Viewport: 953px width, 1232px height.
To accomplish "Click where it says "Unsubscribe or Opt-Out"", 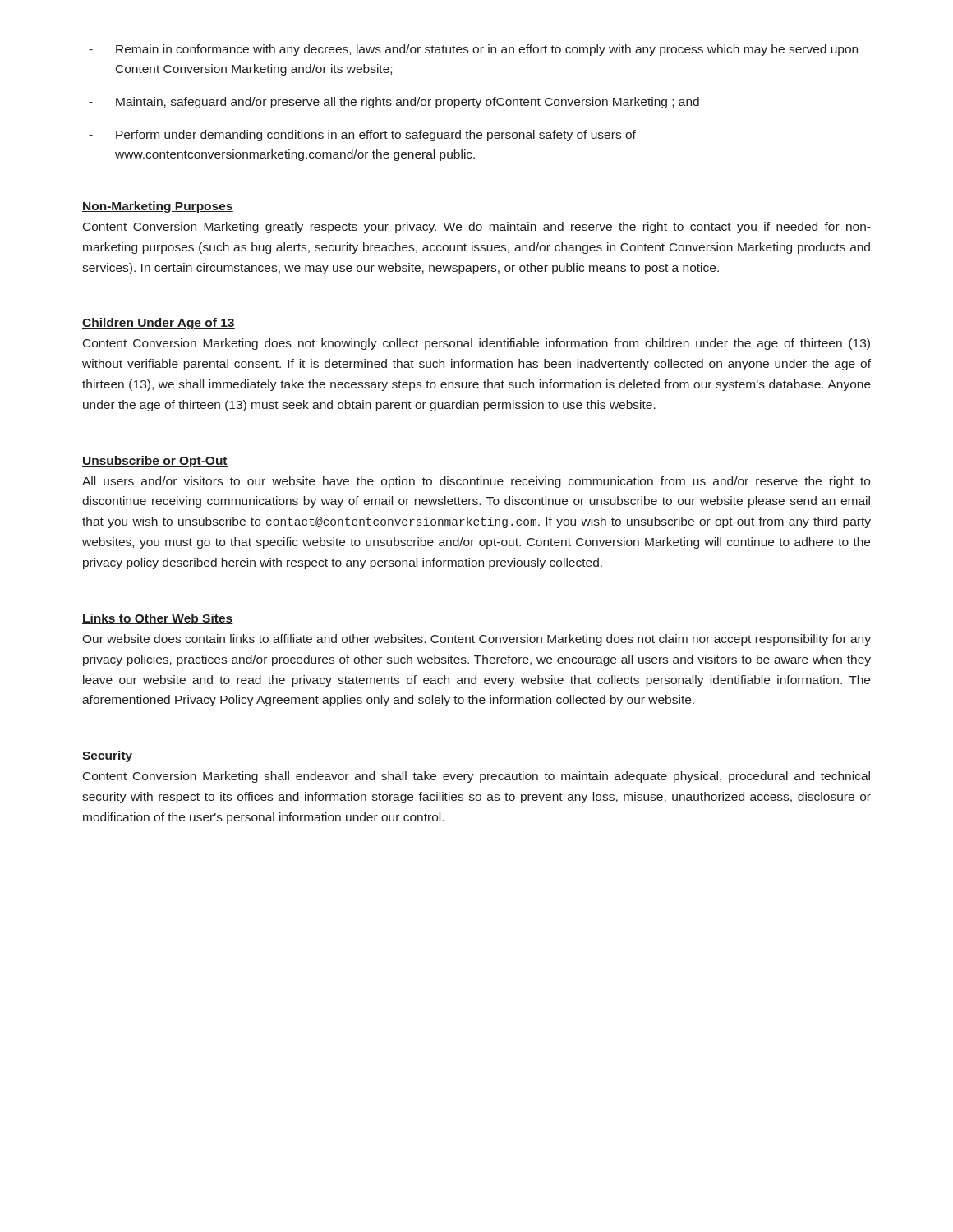I will click(155, 460).
